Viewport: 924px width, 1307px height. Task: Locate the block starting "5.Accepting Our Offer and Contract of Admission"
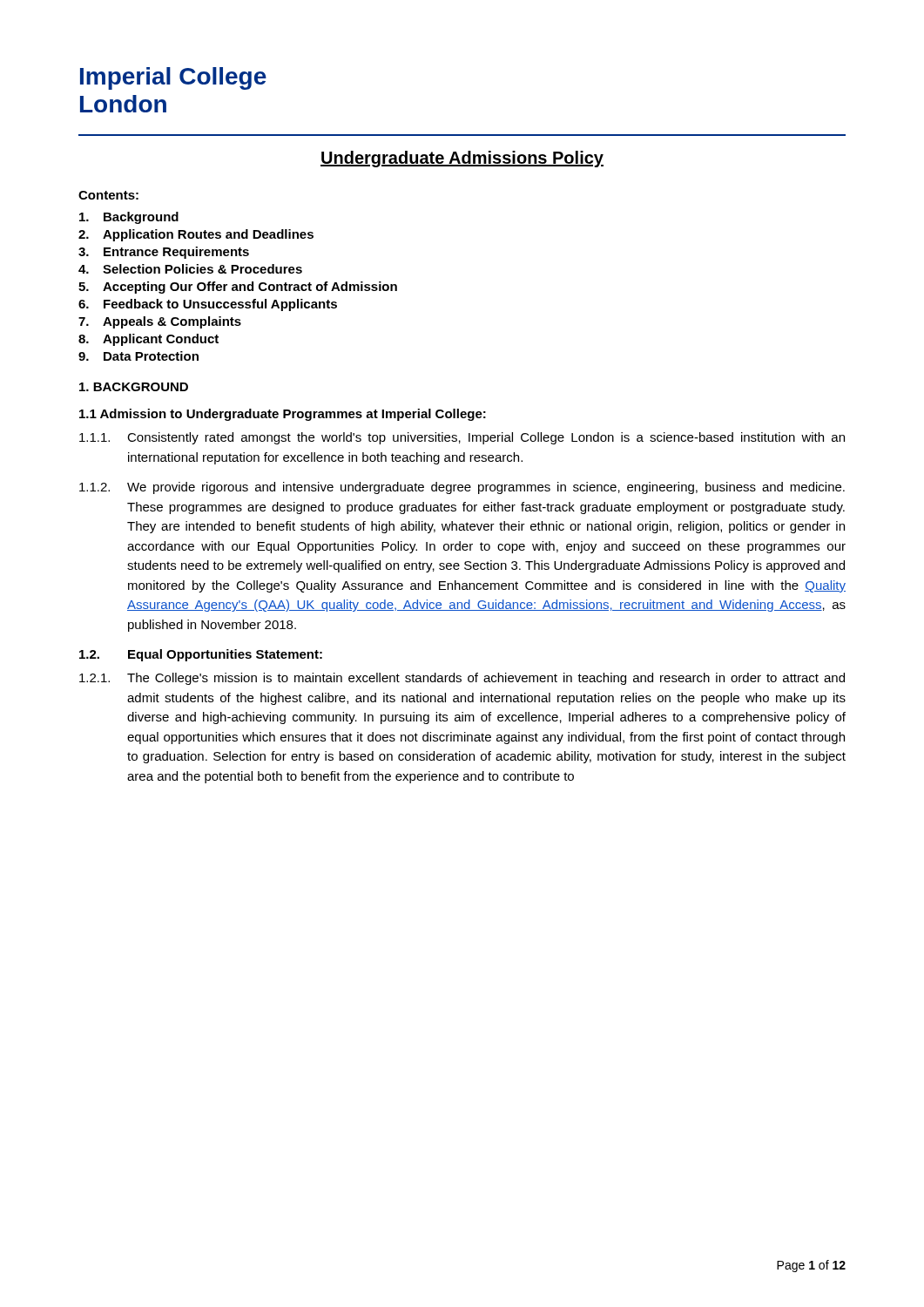[x=238, y=287]
